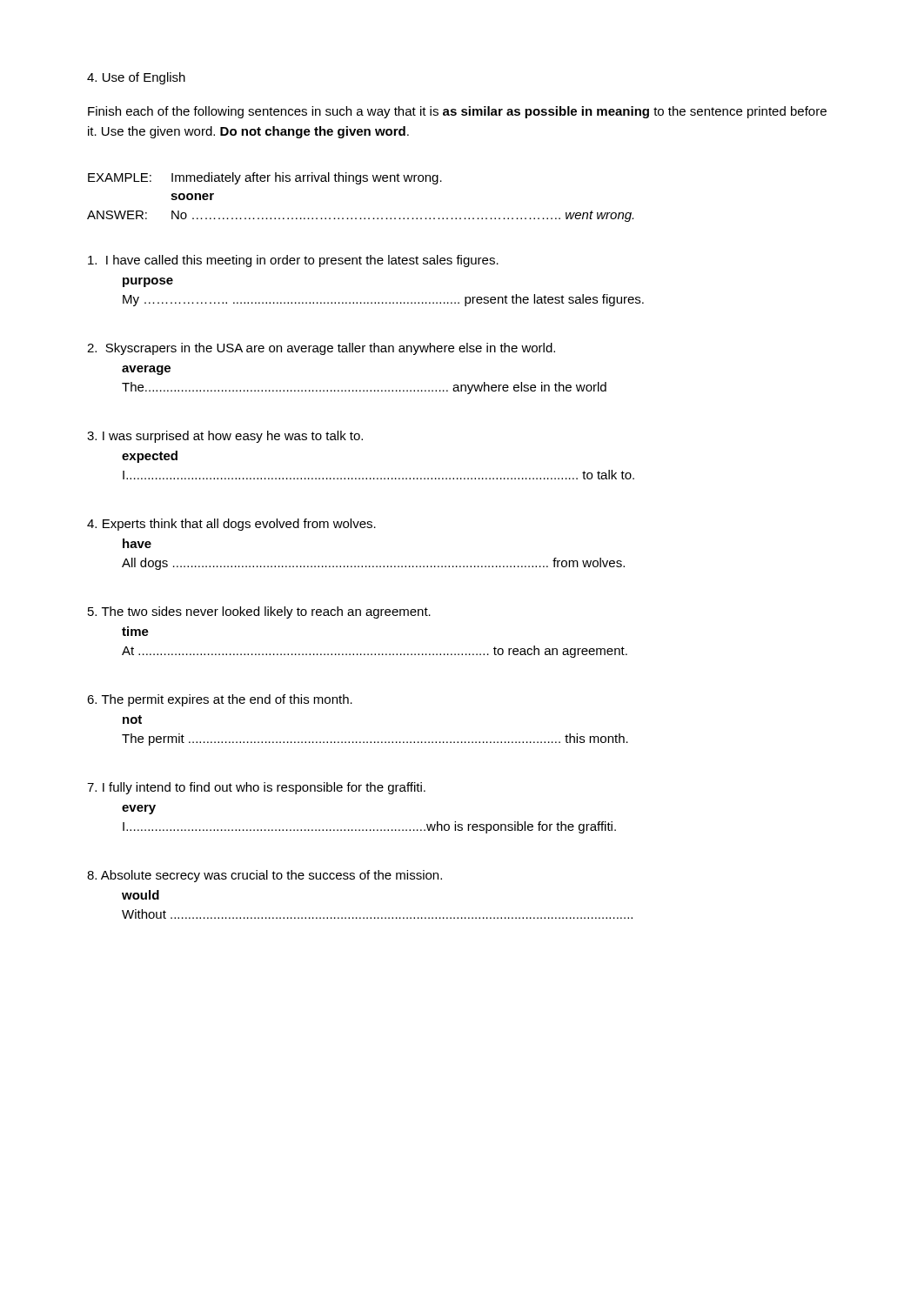
Task: Find the list item with the text "I have called this"
Action: pos(293,261)
